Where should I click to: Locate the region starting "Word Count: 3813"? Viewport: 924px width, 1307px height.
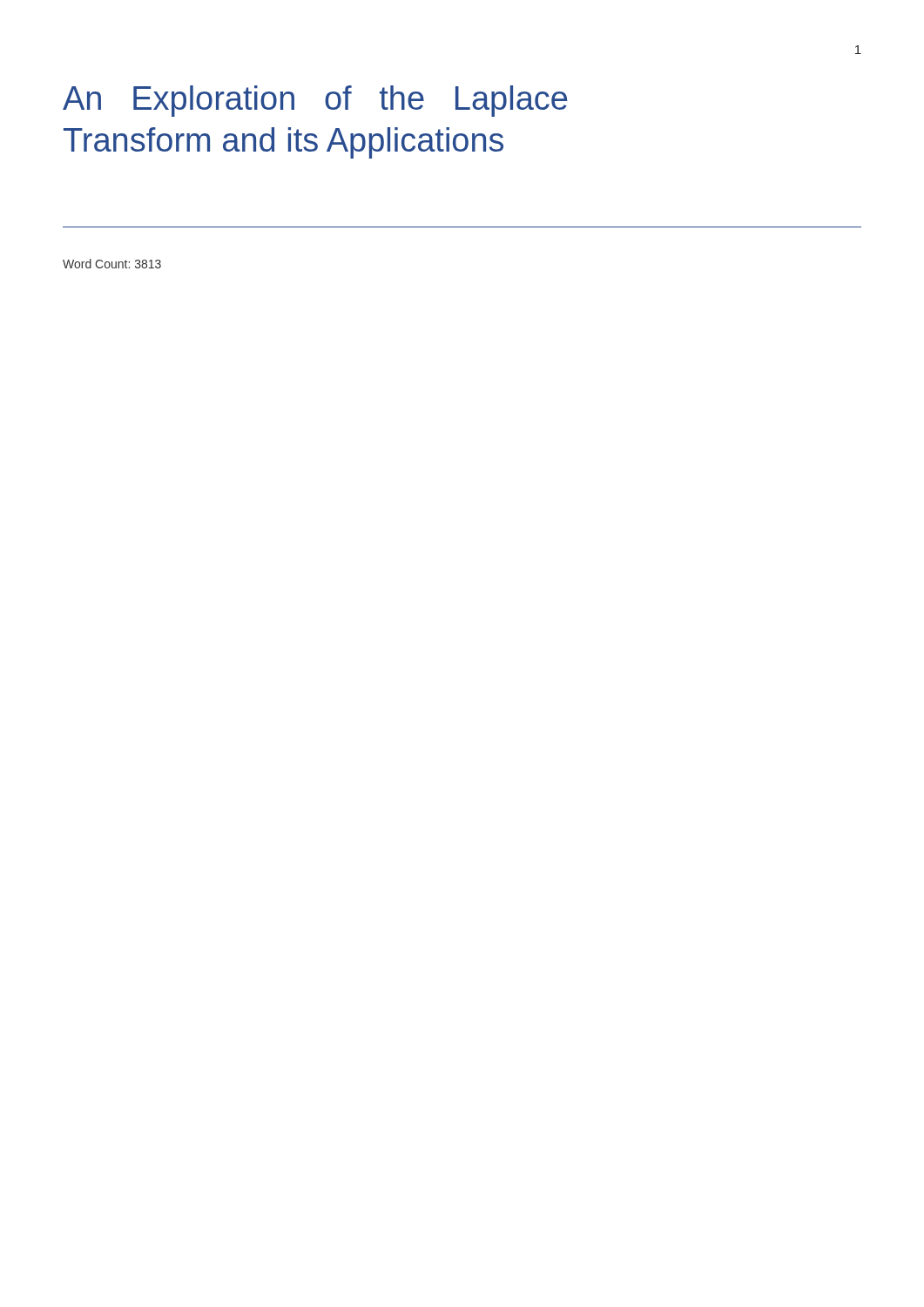pos(112,264)
